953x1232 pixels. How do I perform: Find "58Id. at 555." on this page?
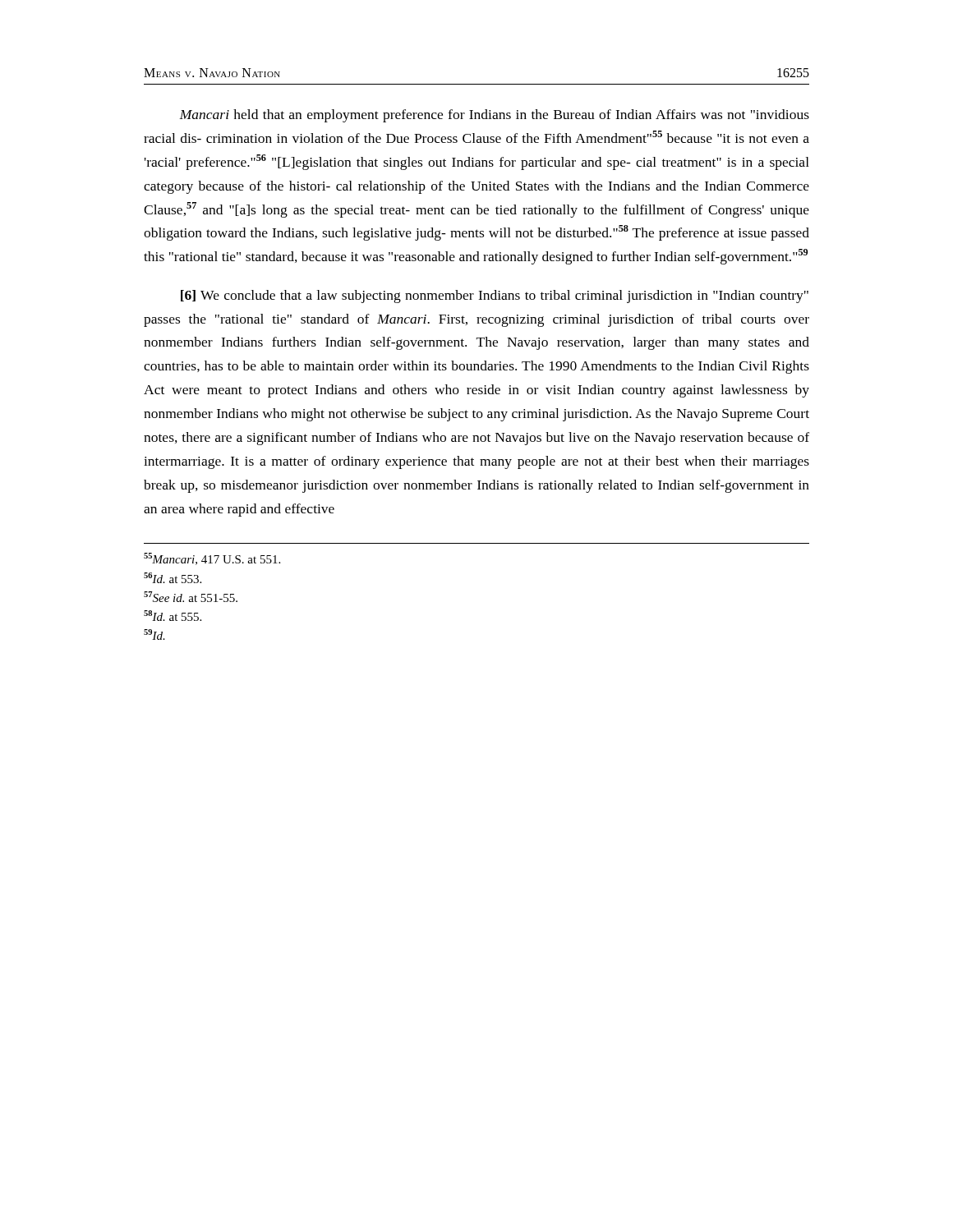[173, 616]
